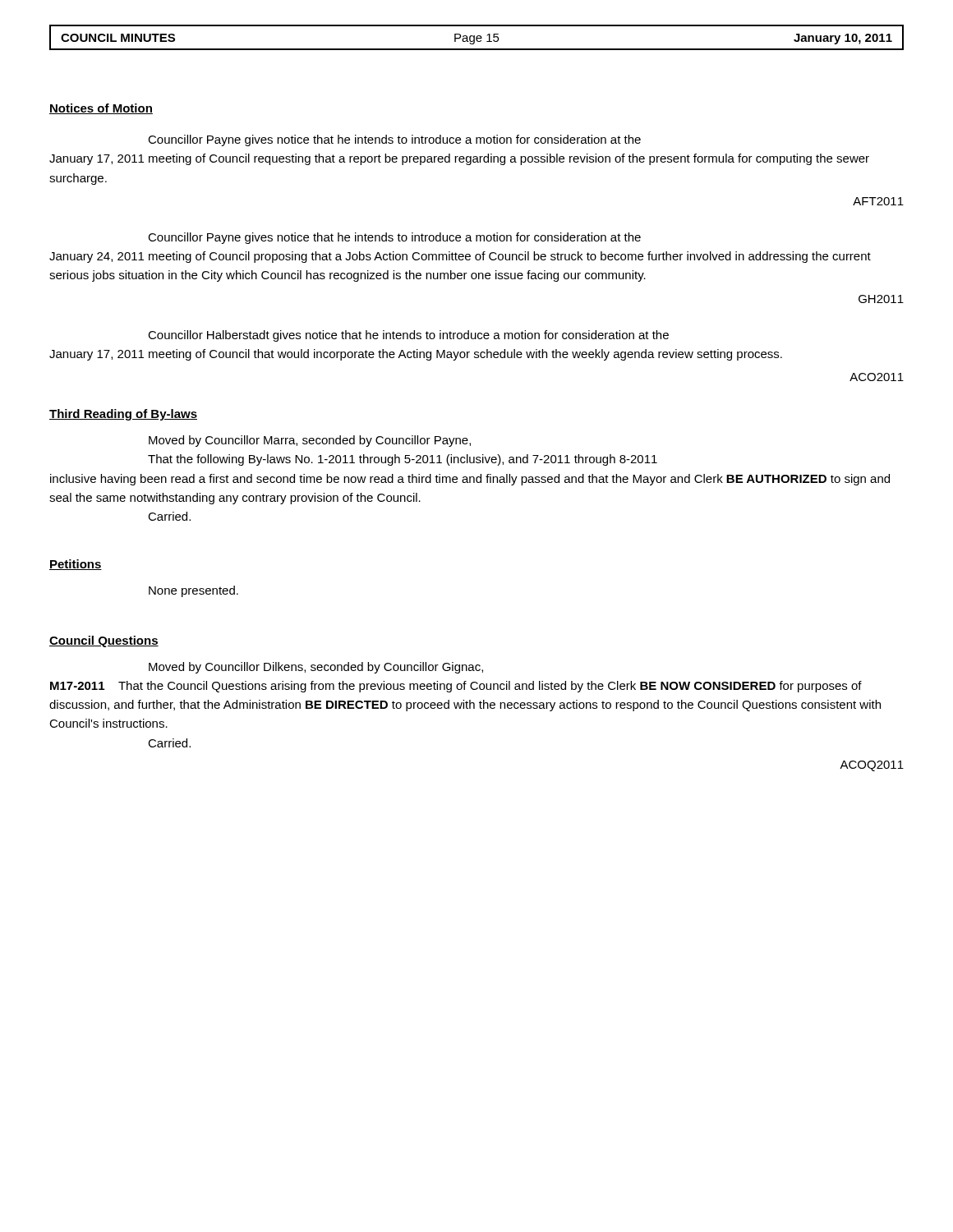Select the block starting "Councillor Halberstadt gives notice that"
Image resolution: width=953 pixels, height=1232 pixels.
point(476,344)
